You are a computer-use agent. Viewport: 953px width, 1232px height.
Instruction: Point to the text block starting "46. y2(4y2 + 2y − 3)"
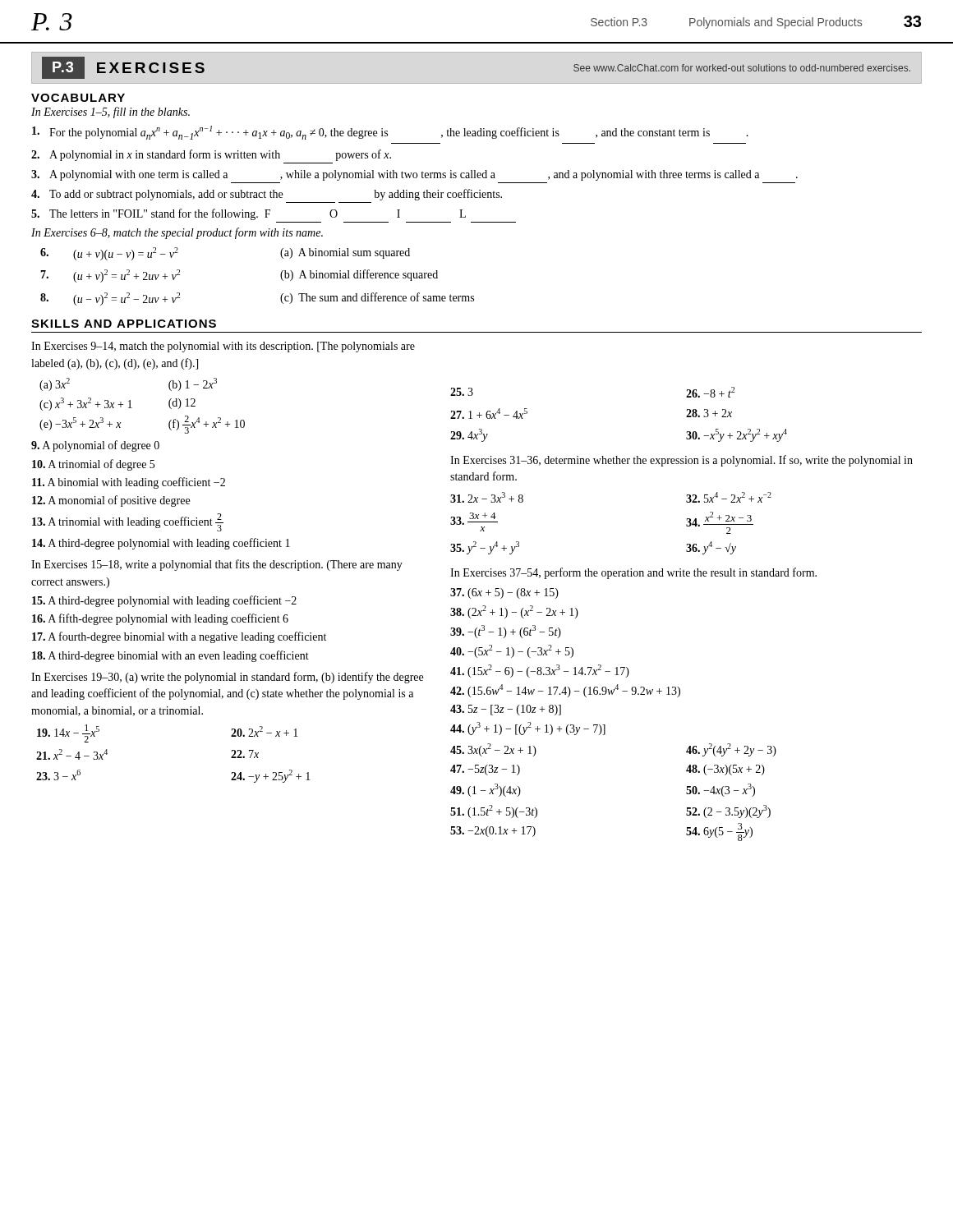tap(731, 749)
